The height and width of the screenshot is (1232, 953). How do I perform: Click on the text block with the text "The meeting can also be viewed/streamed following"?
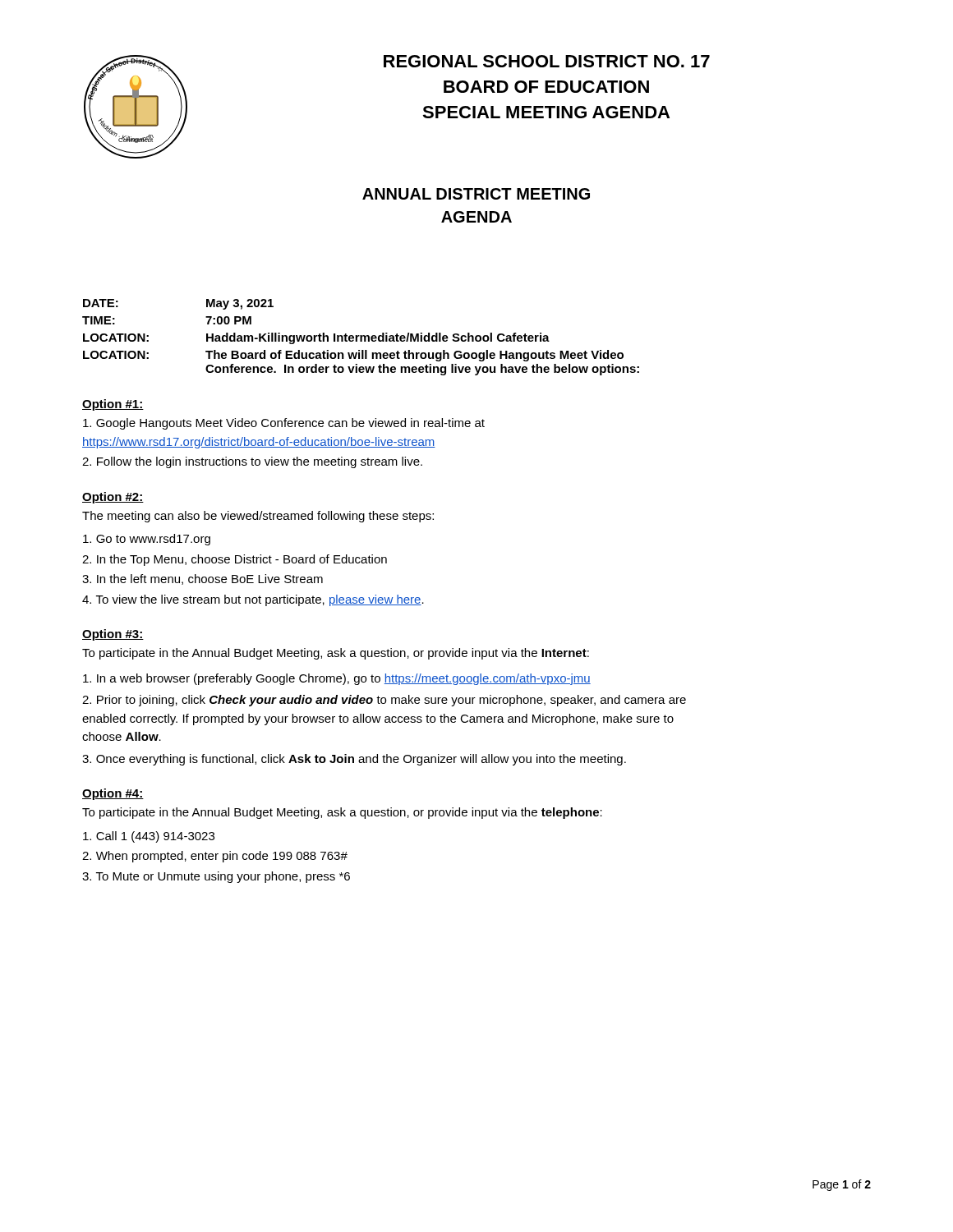point(259,515)
